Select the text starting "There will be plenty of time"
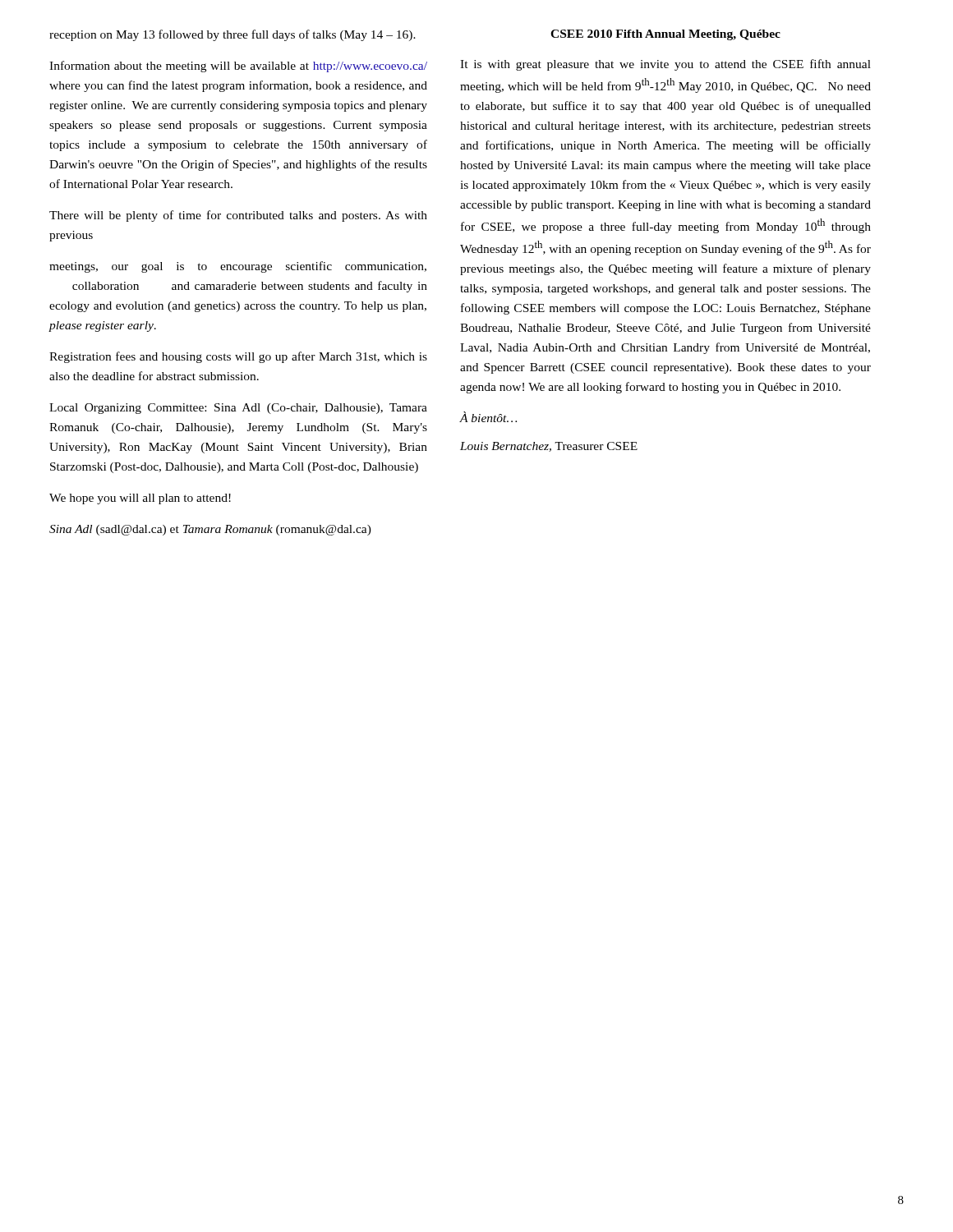The height and width of the screenshot is (1232, 953). pos(238,225)
